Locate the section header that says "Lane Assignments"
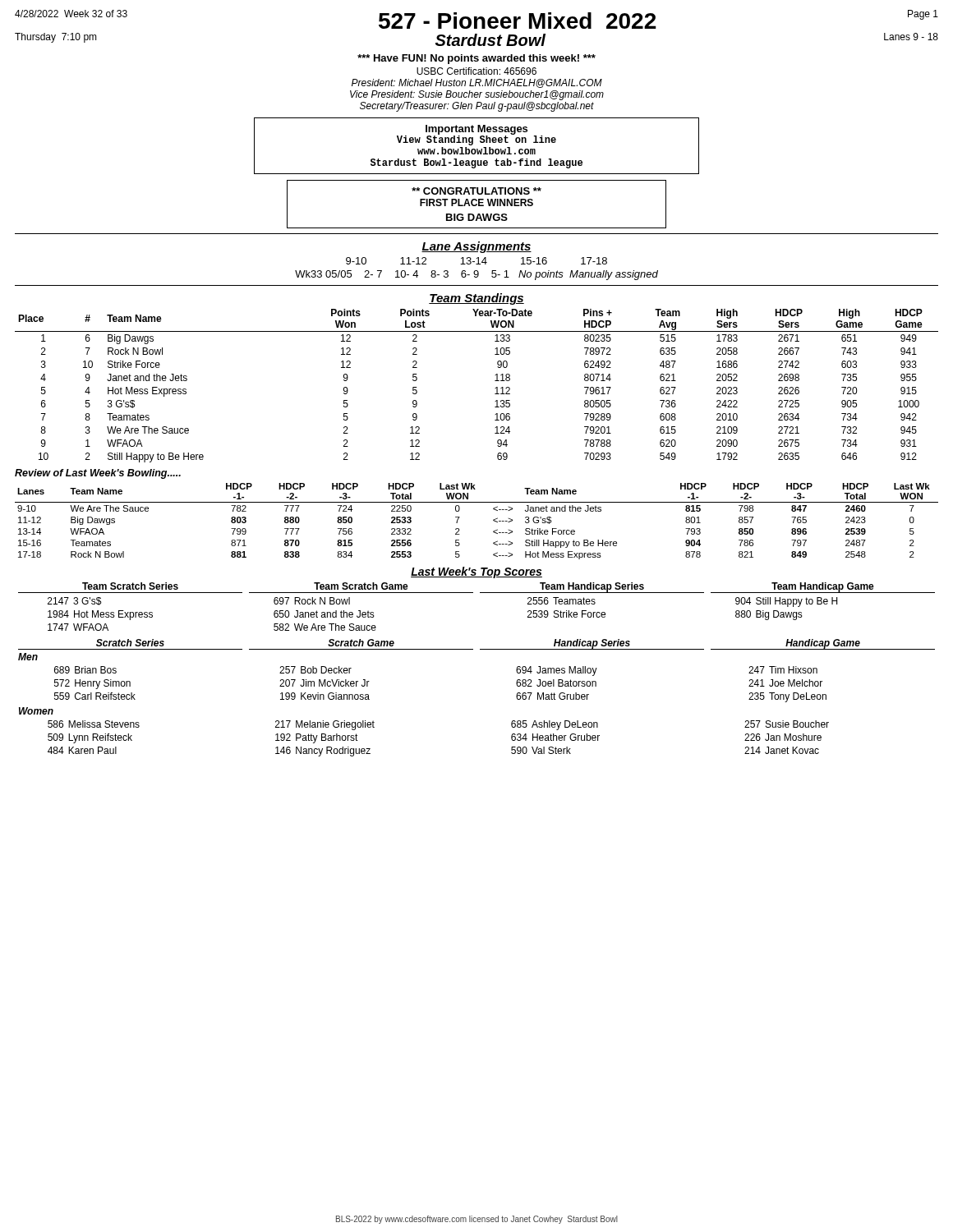The height and width of the screenshot is (1232, 953). point(476,246)
